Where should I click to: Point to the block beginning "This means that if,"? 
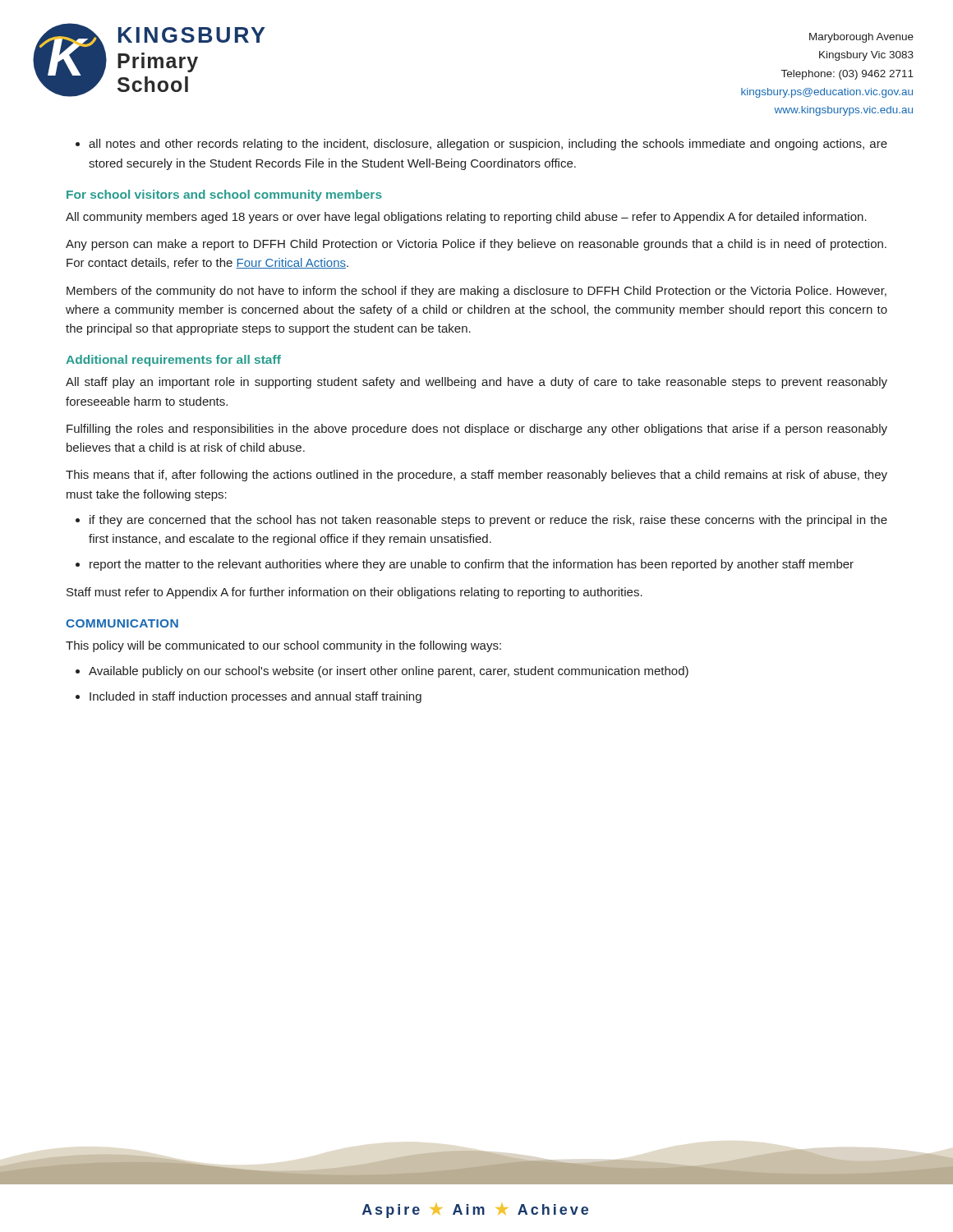(x=476, y=484)
